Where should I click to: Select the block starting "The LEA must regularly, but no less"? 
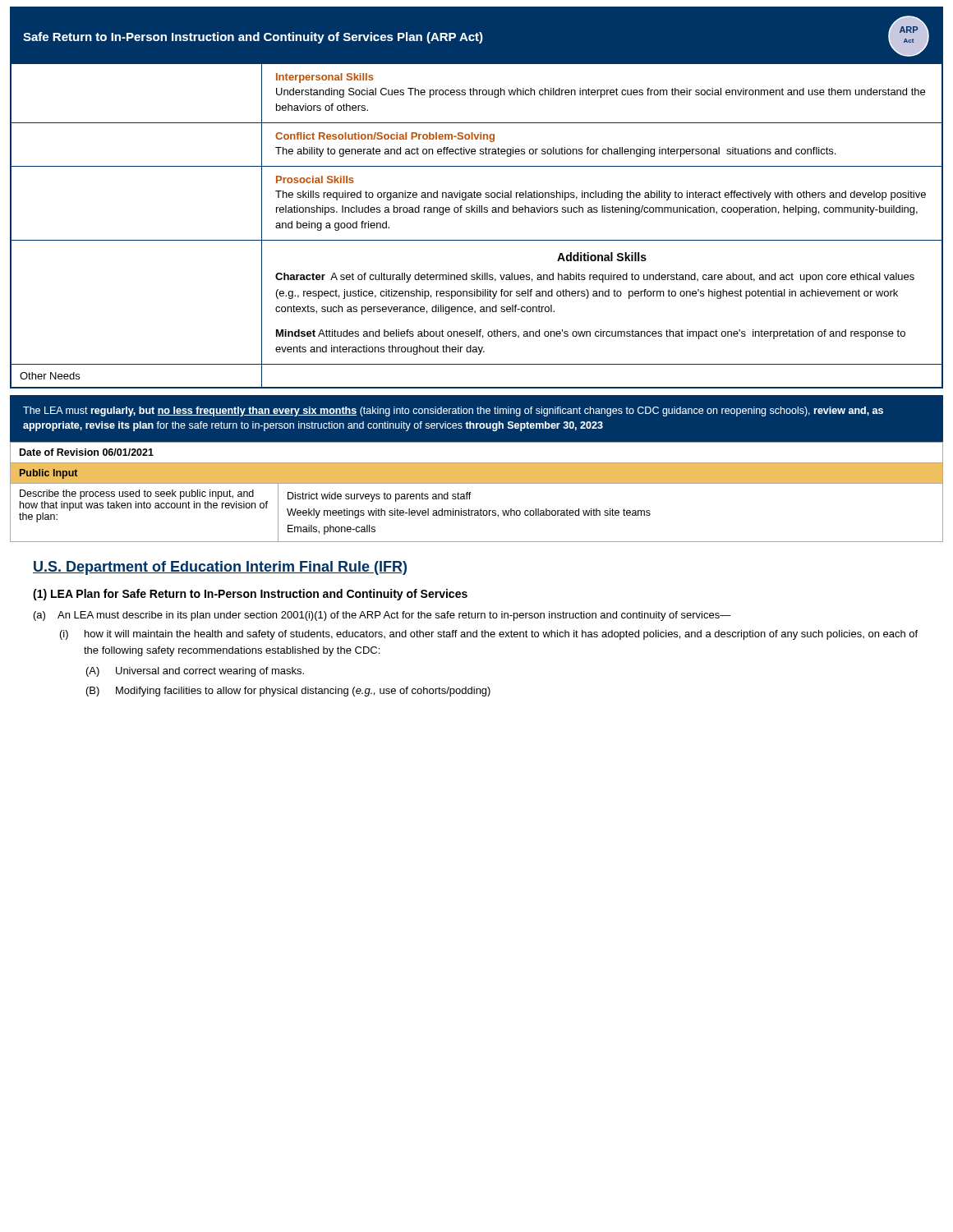point(453,418)
